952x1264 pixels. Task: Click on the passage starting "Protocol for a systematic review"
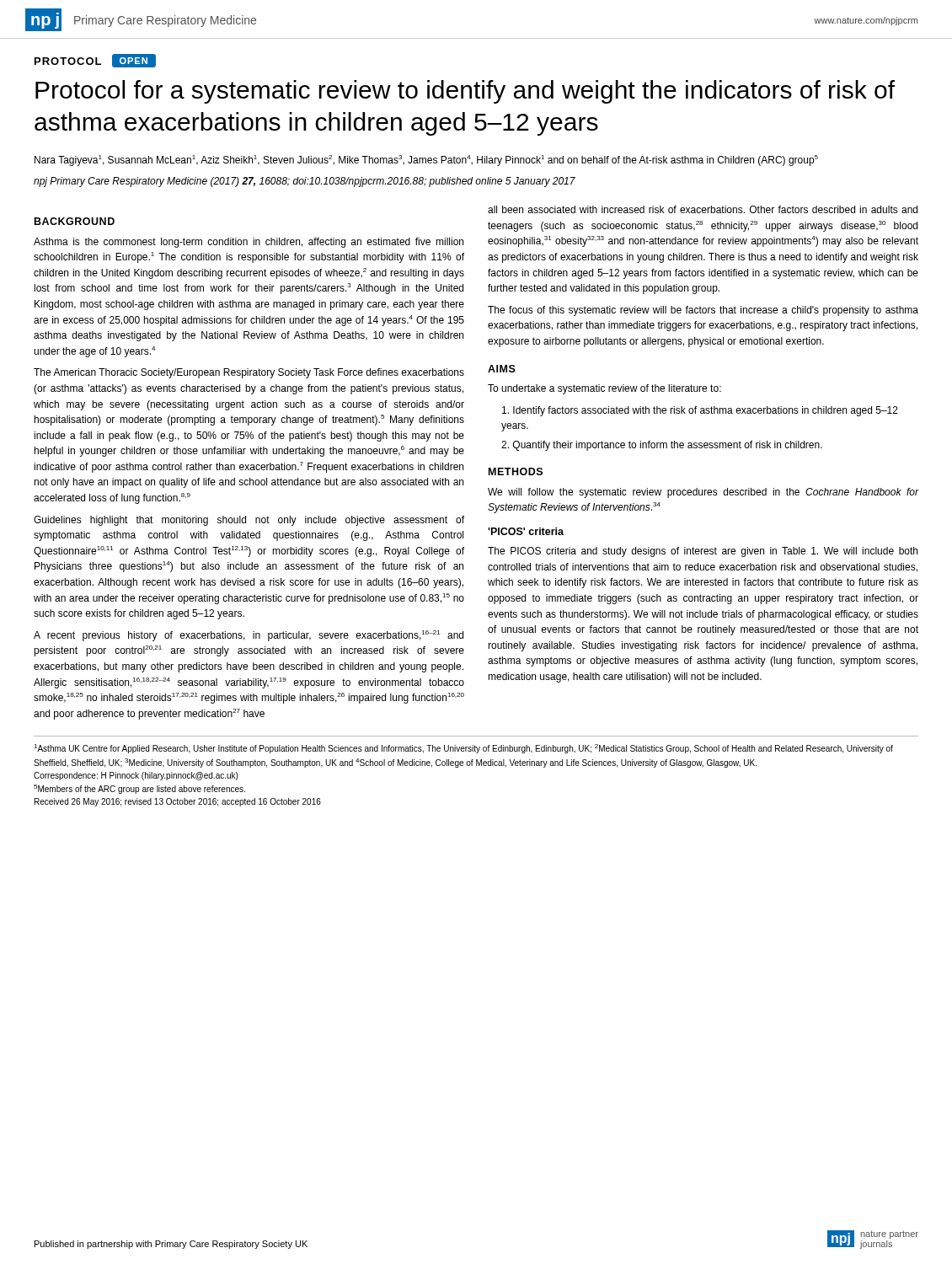[x=464, y=106]
